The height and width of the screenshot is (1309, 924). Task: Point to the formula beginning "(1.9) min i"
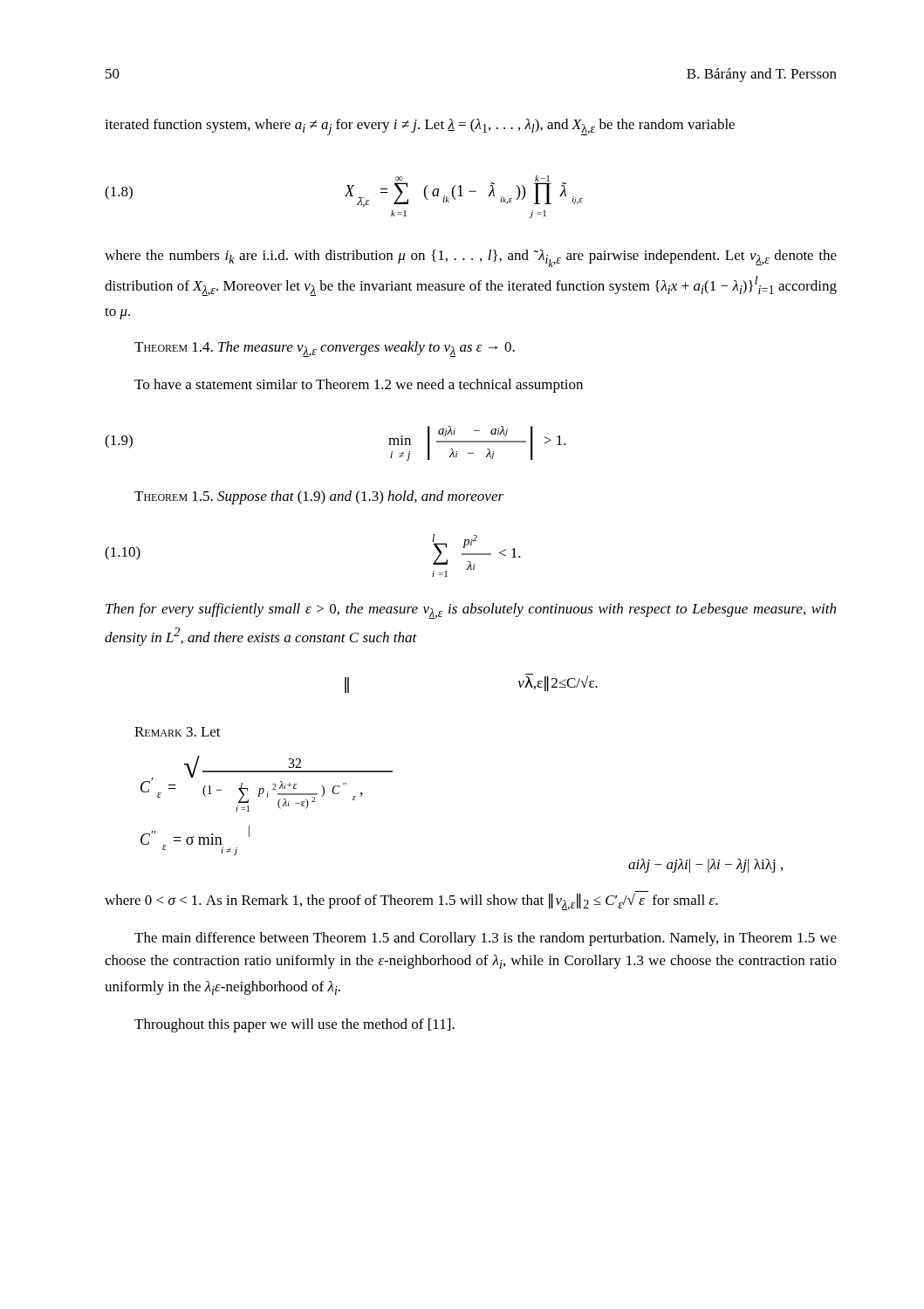point(471,441)
